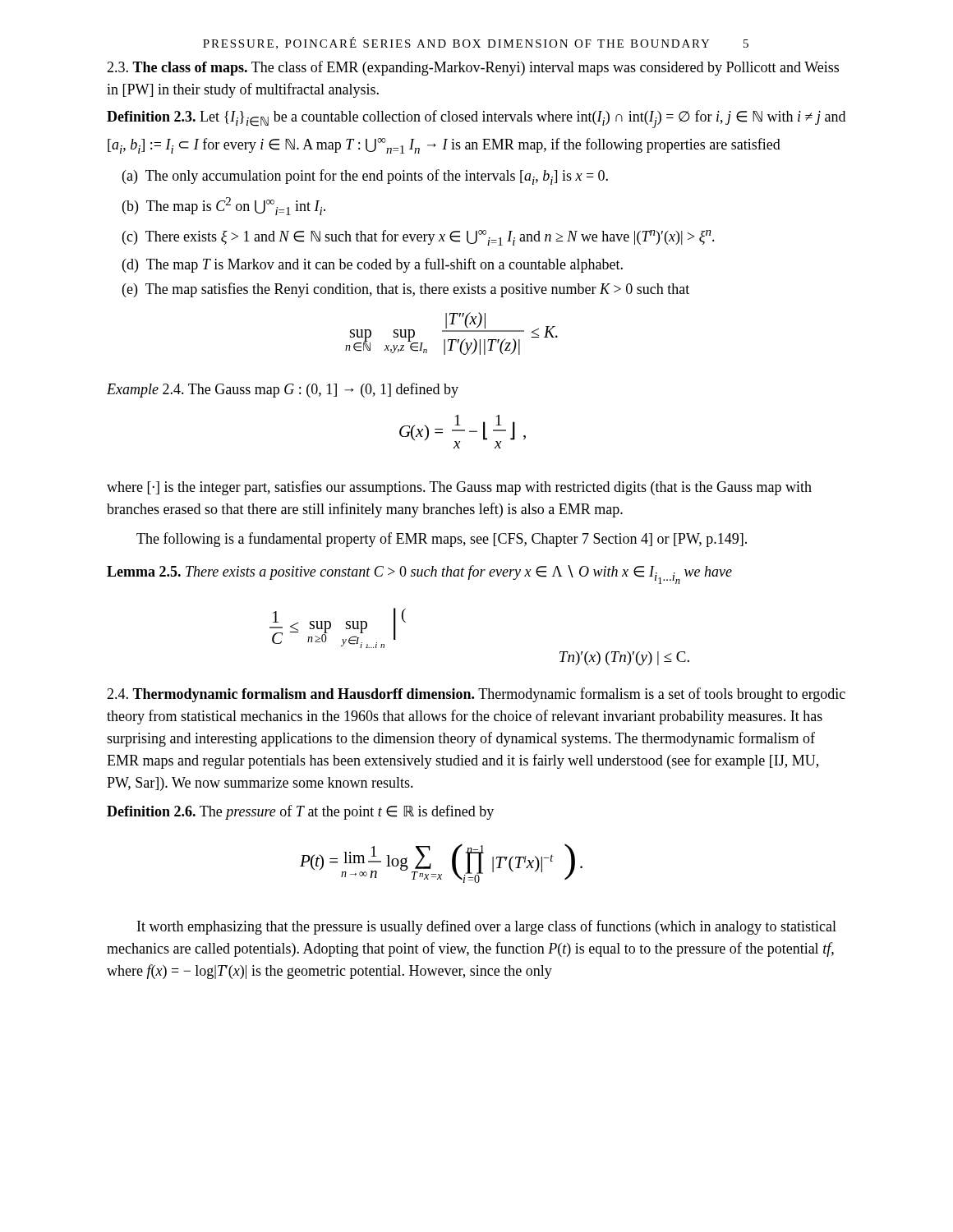Image resolution: width=953 pixels, height=1232 pixels.
Task: Click on the passage starting "(a) The only accumulation point for"
Action: coord(378,177)
